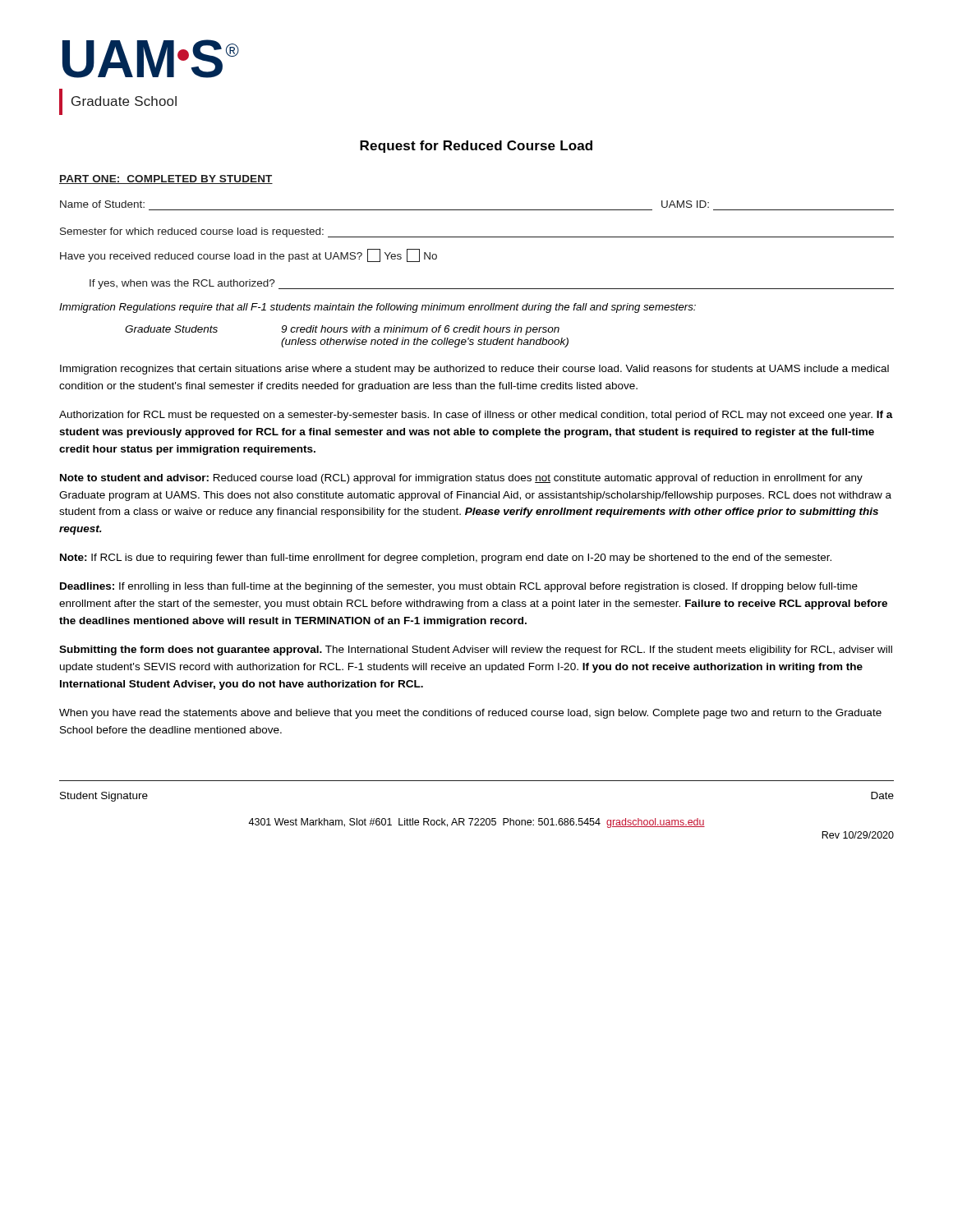953x1232 pixels.
Task: Click the passage that begins "Submitting the form does not guarantee"
Action: 476,666
